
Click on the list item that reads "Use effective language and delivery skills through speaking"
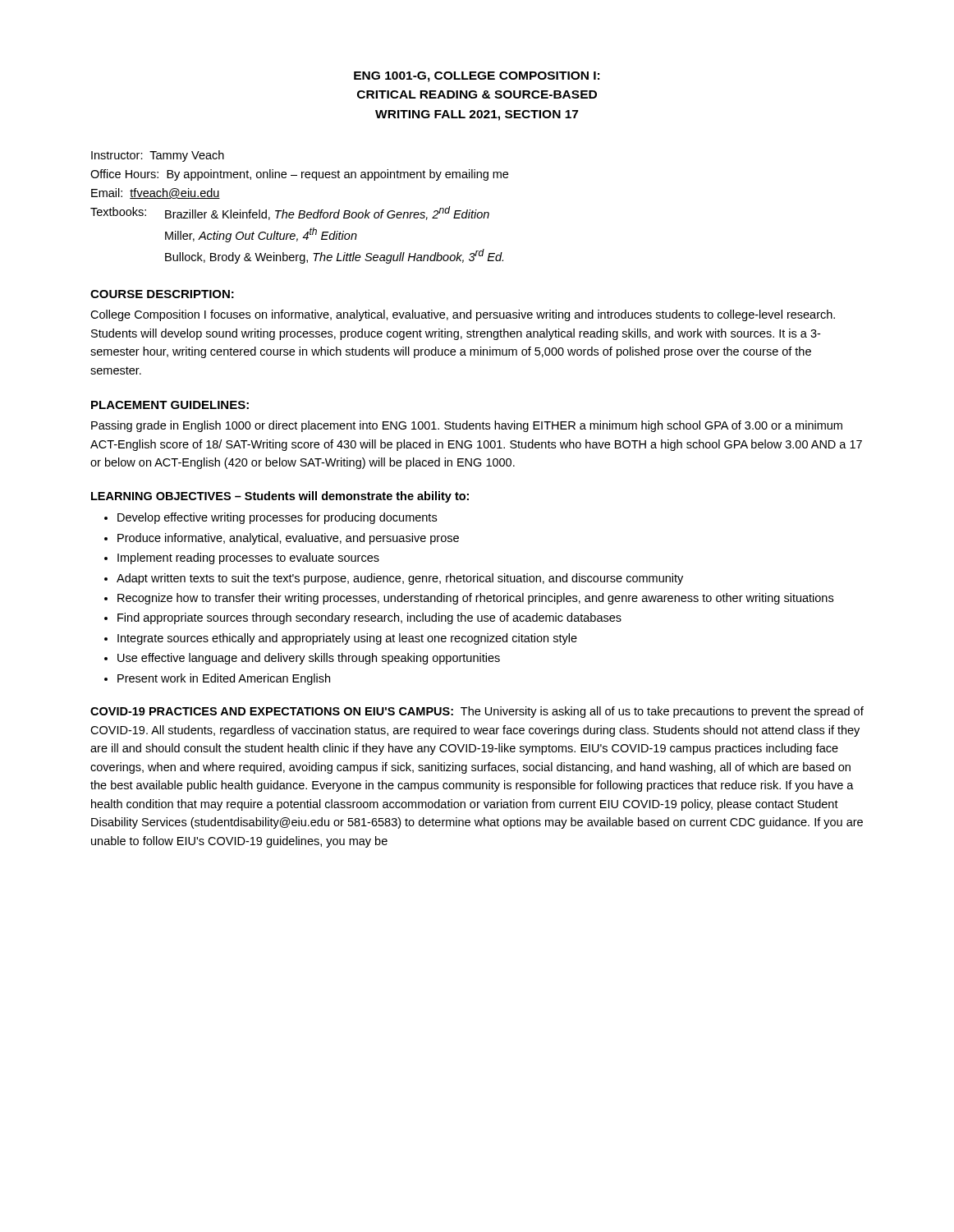(308, 658)
